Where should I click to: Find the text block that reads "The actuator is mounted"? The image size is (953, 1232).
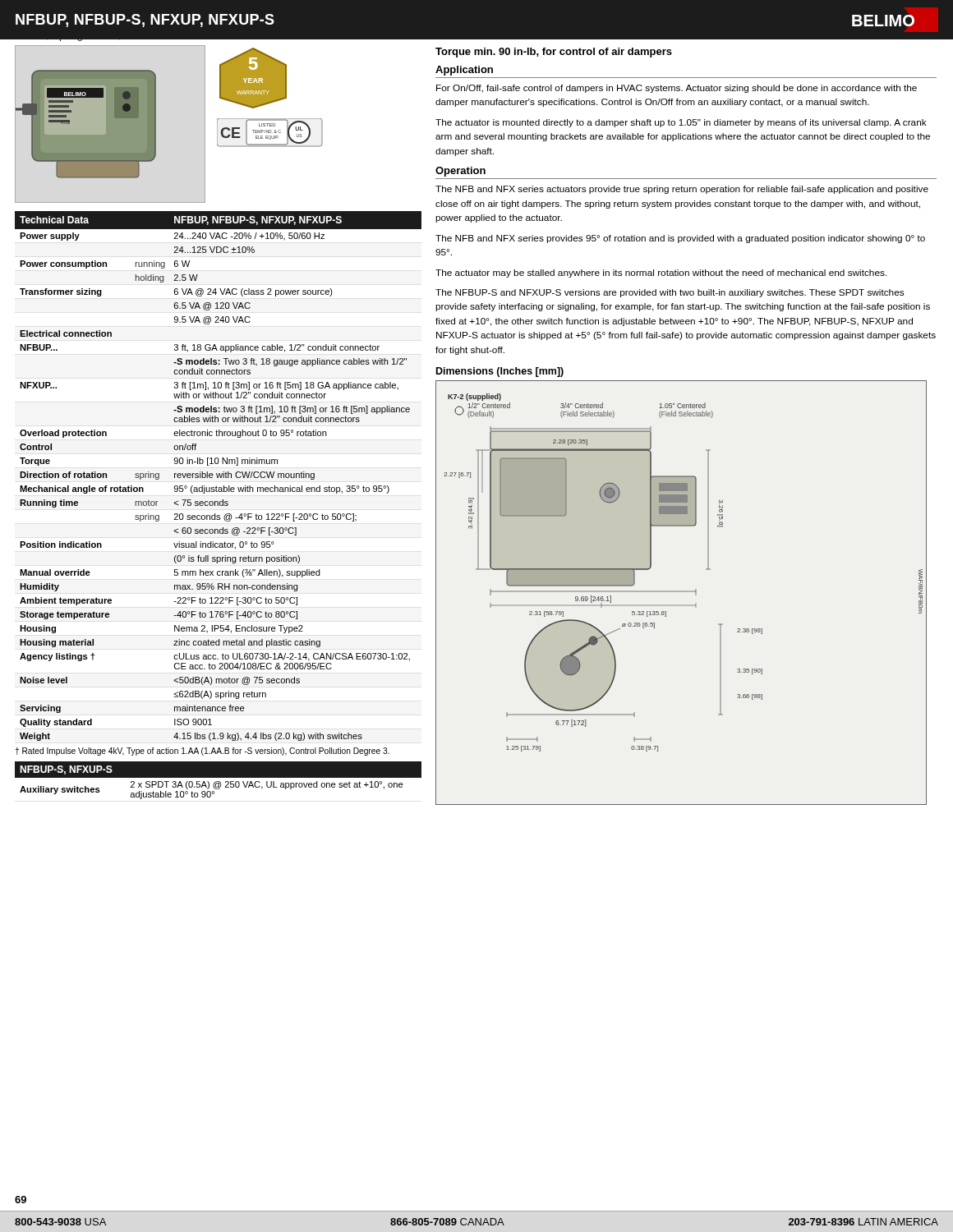click(x=683, y=137)
